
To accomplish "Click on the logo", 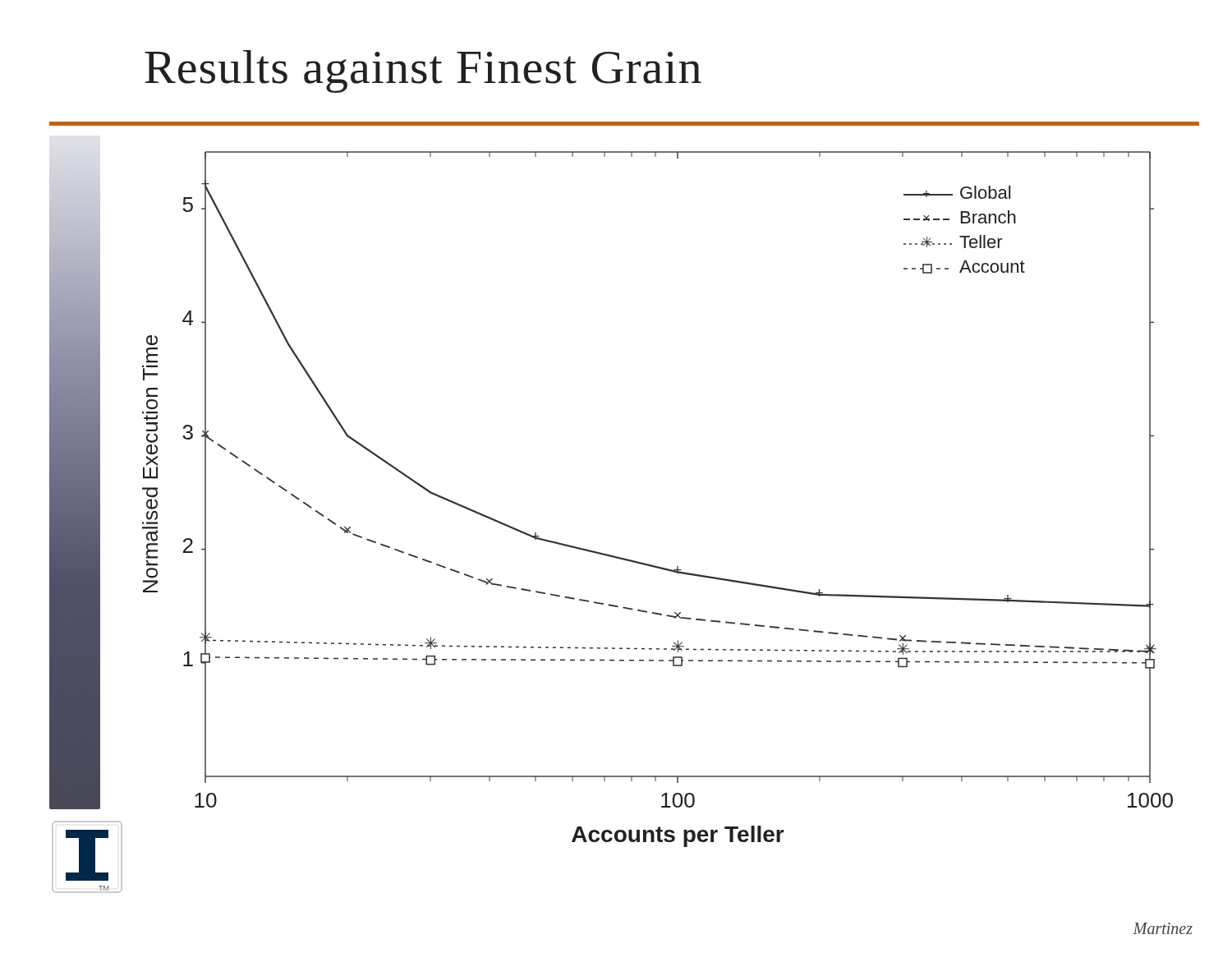I will (87, 857).
